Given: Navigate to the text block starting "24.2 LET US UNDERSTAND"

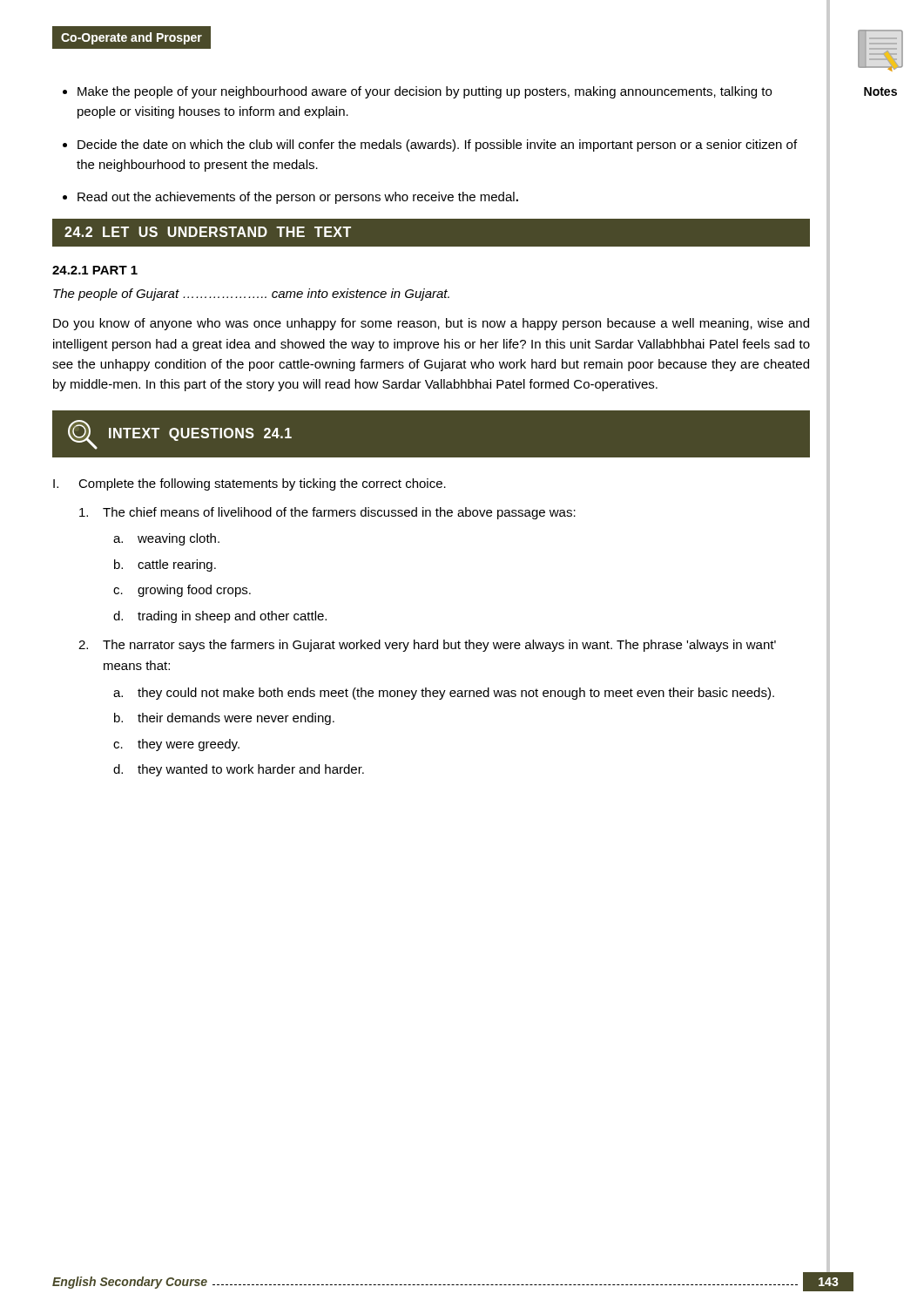Looking at the screenshot, I should pos(208,232).
